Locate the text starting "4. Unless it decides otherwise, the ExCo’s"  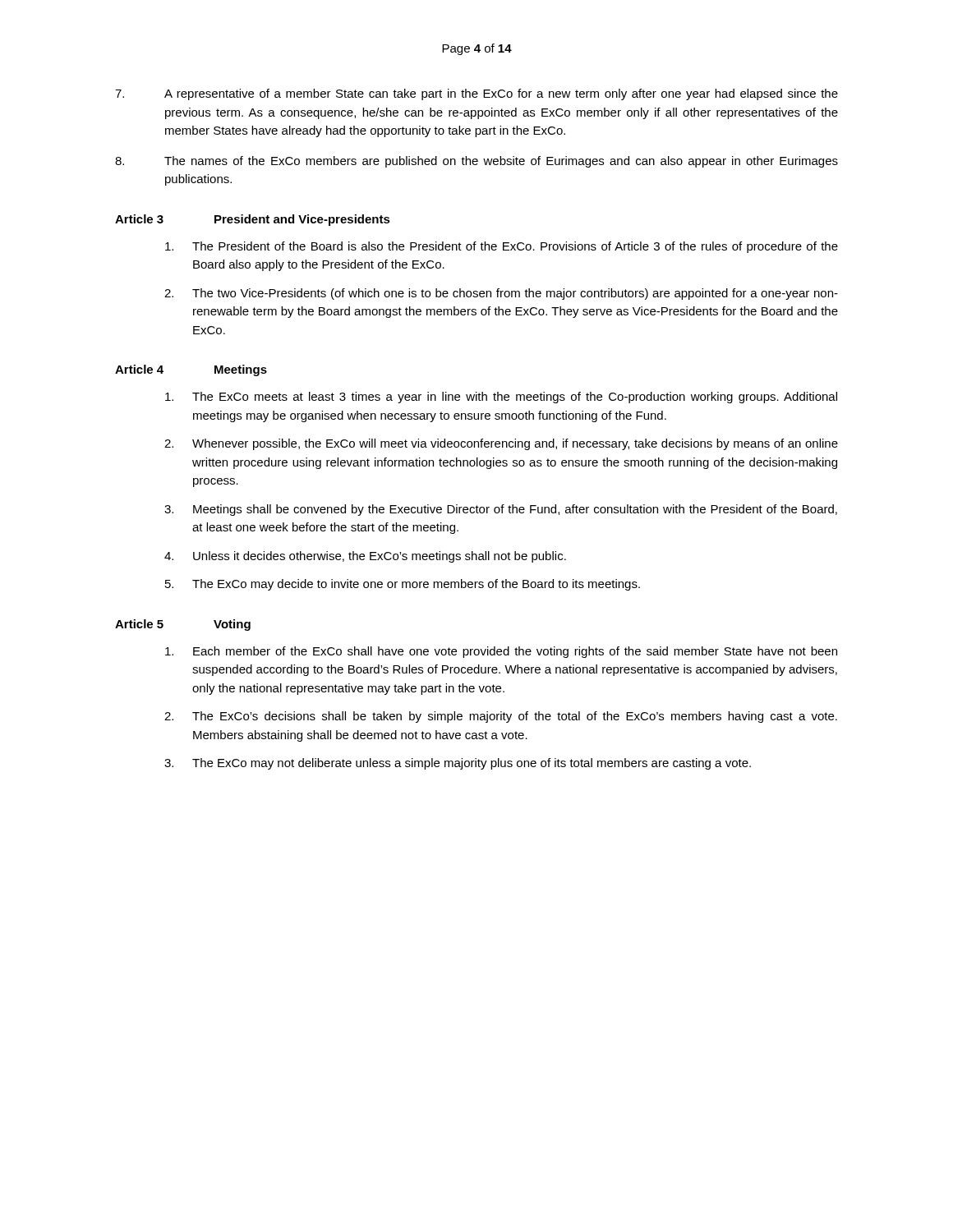[x=501, y=556]
